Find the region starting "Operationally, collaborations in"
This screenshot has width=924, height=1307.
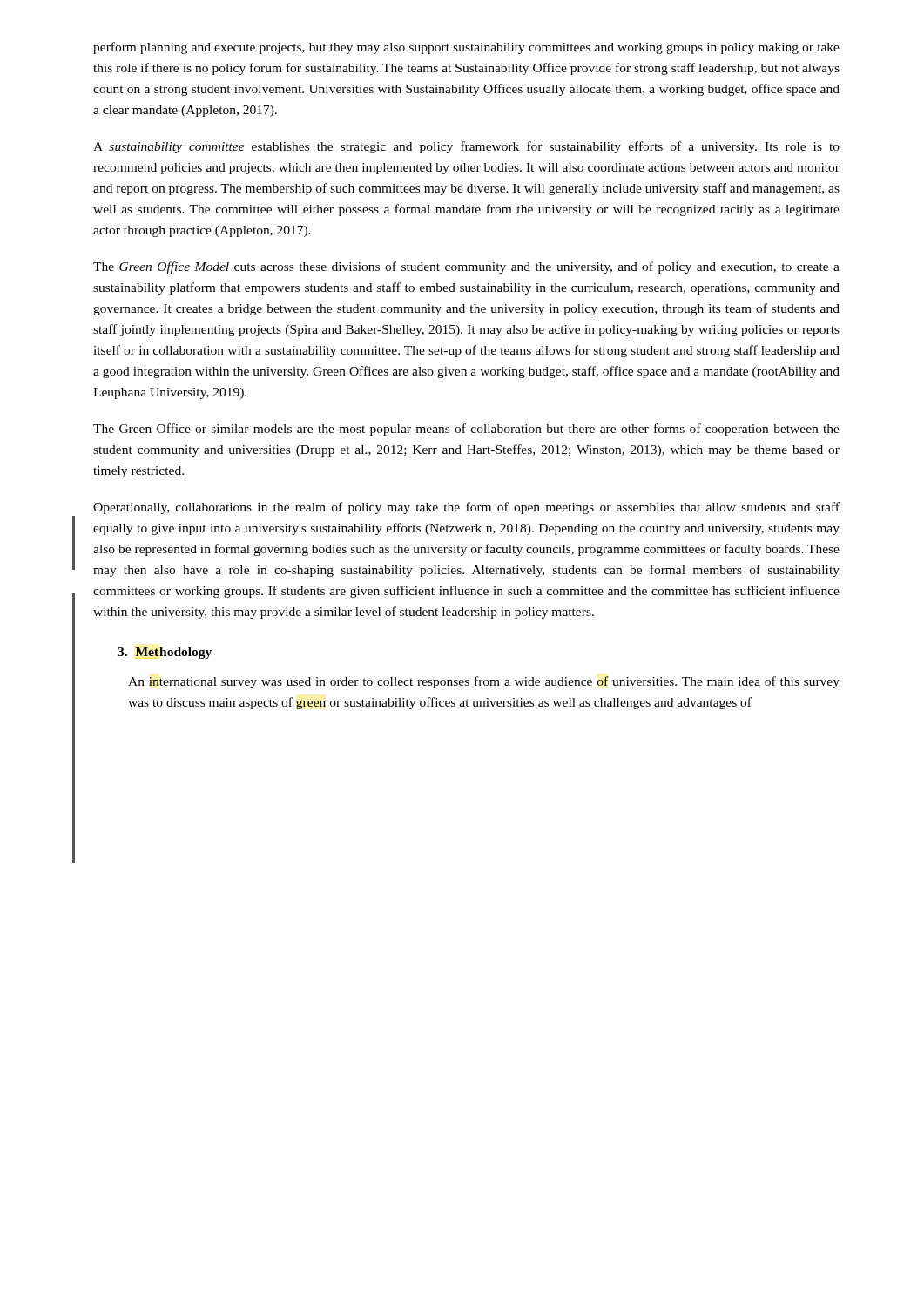[x=466, y=559]
